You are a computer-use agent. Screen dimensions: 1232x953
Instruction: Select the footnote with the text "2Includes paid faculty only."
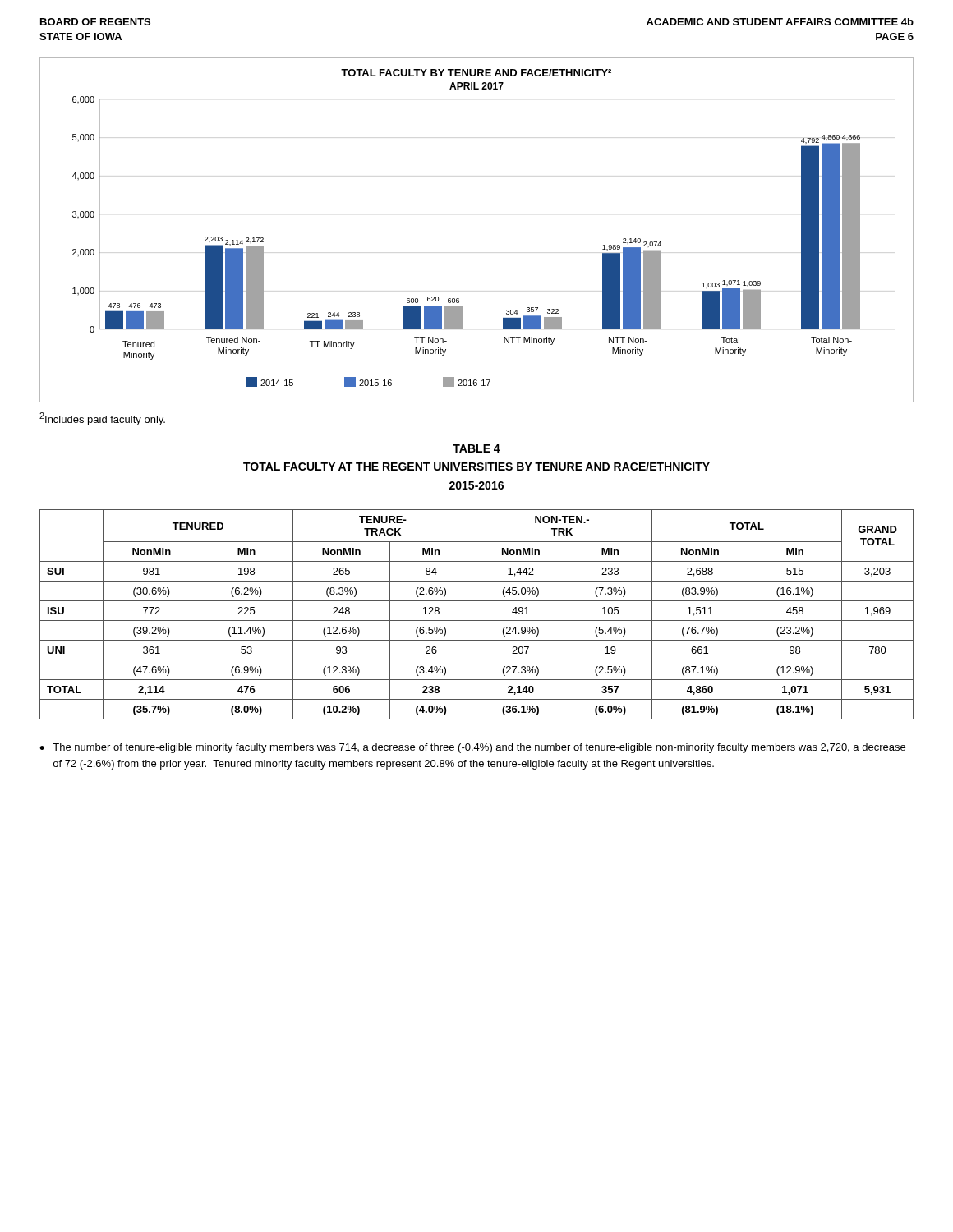click(x=103, y=418)
